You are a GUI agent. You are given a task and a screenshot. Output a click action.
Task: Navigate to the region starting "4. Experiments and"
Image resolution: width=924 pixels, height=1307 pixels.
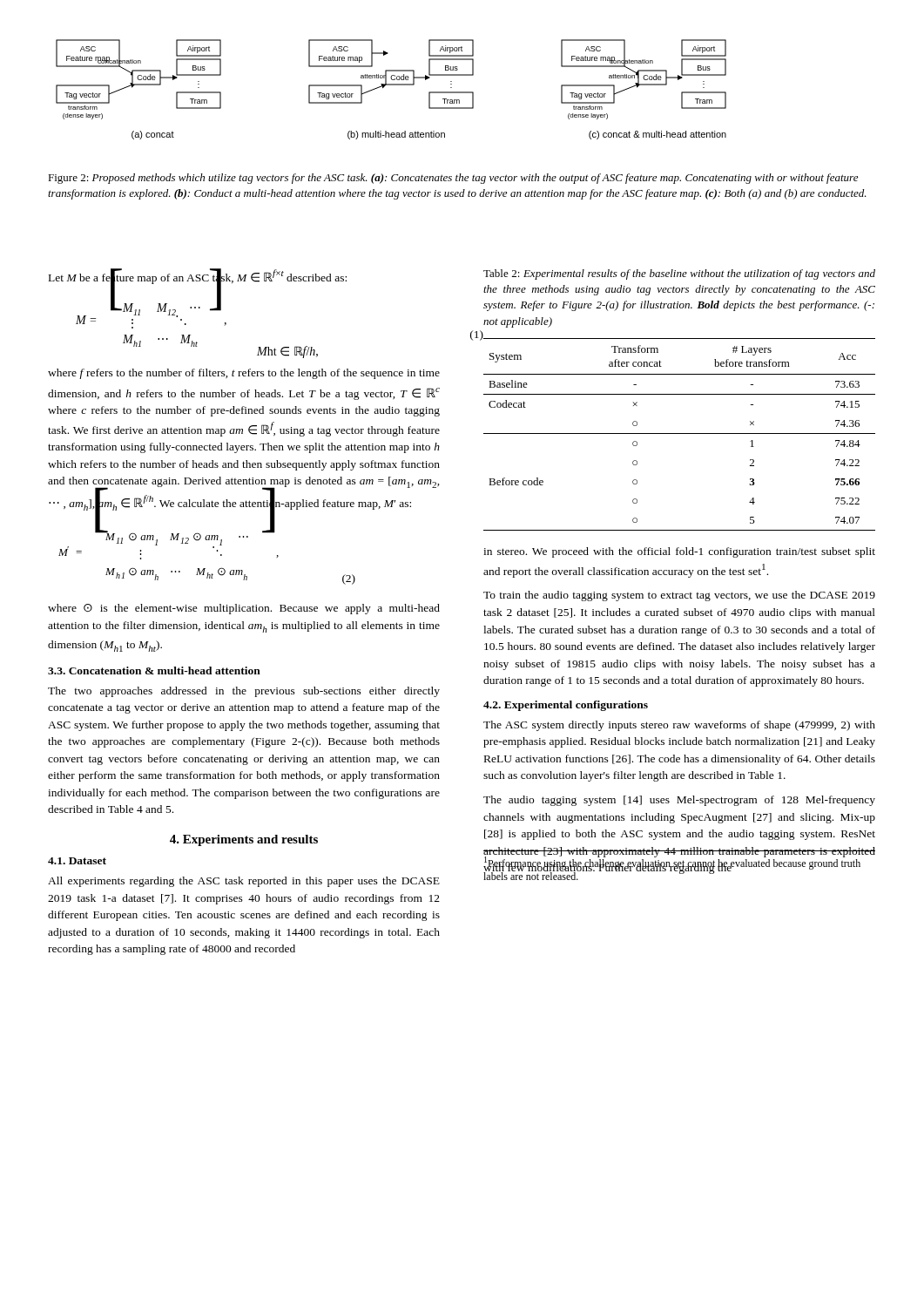[x=244, y=839]
